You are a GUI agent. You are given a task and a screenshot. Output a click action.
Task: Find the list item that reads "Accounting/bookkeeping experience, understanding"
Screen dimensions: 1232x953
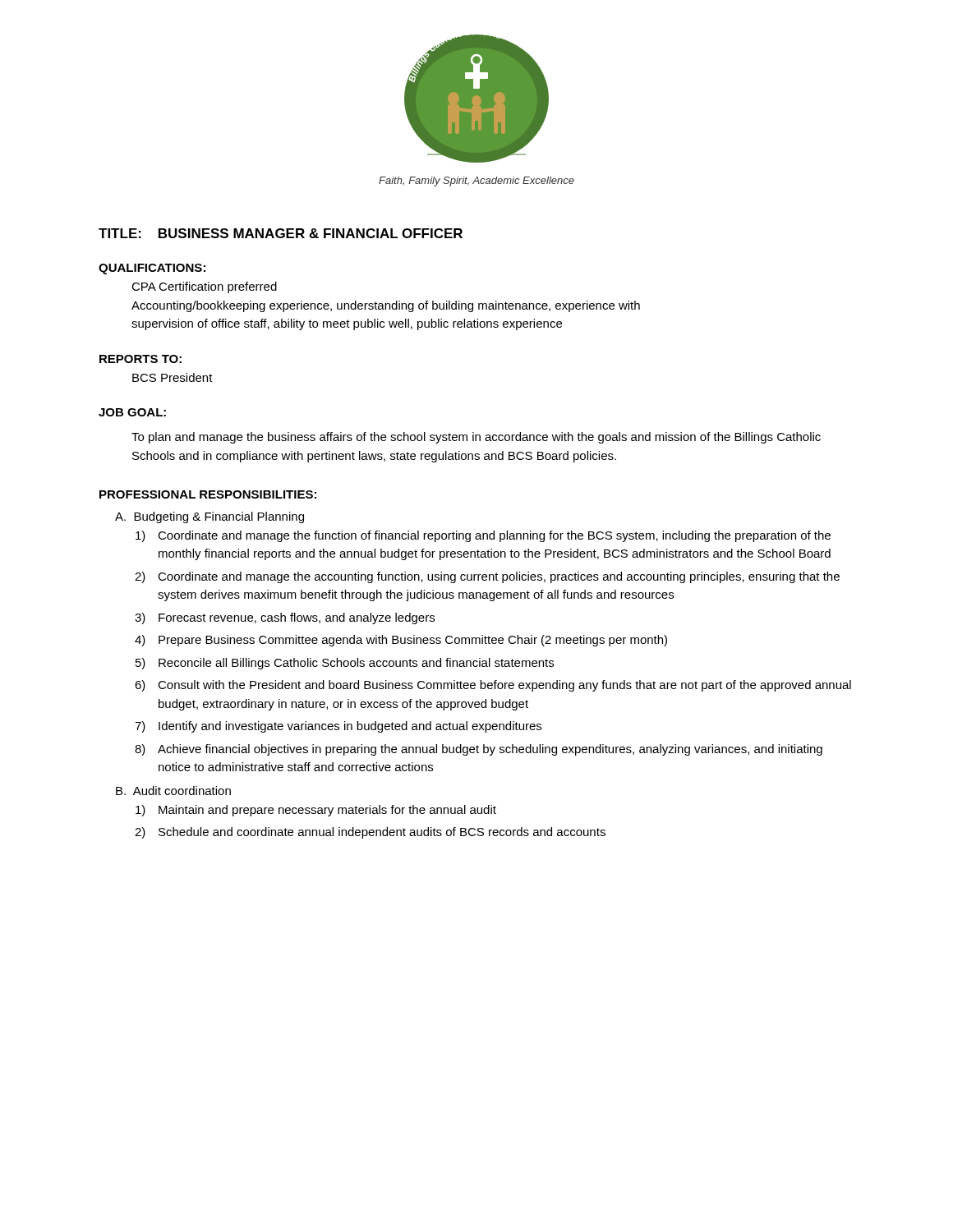386,314
